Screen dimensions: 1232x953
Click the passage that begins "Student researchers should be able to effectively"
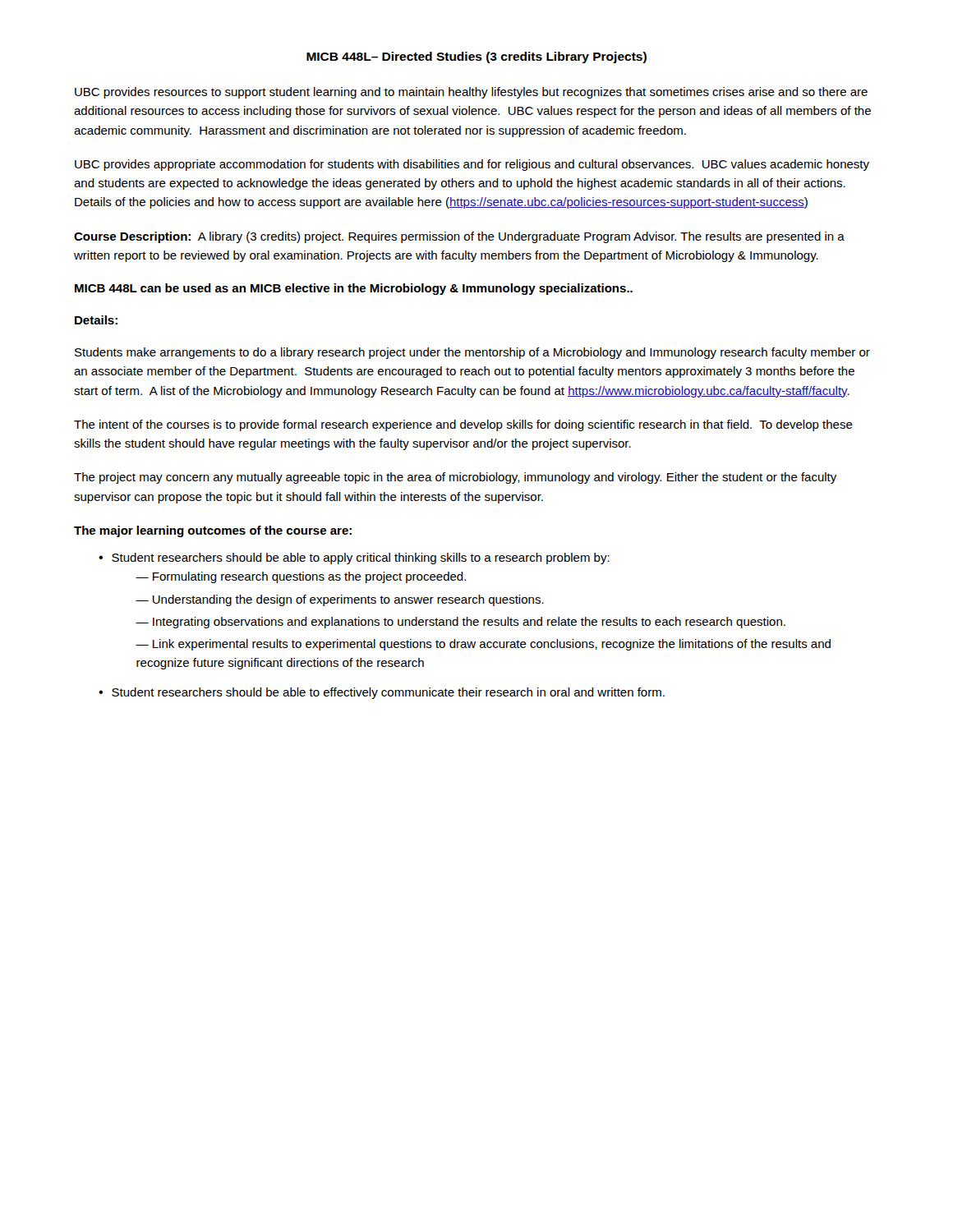tap(495, 692)
